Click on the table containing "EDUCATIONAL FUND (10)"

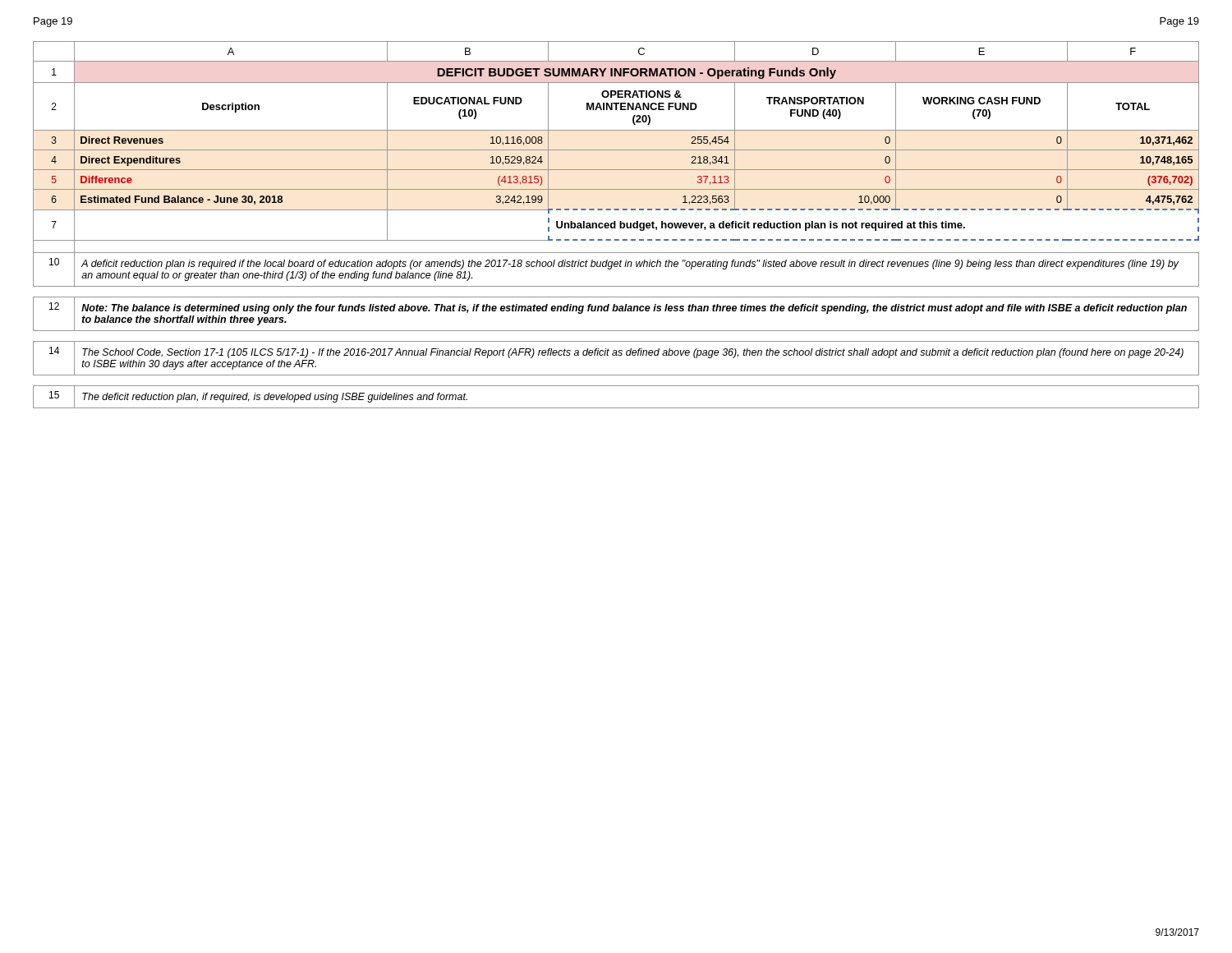[x=616, y=225]
